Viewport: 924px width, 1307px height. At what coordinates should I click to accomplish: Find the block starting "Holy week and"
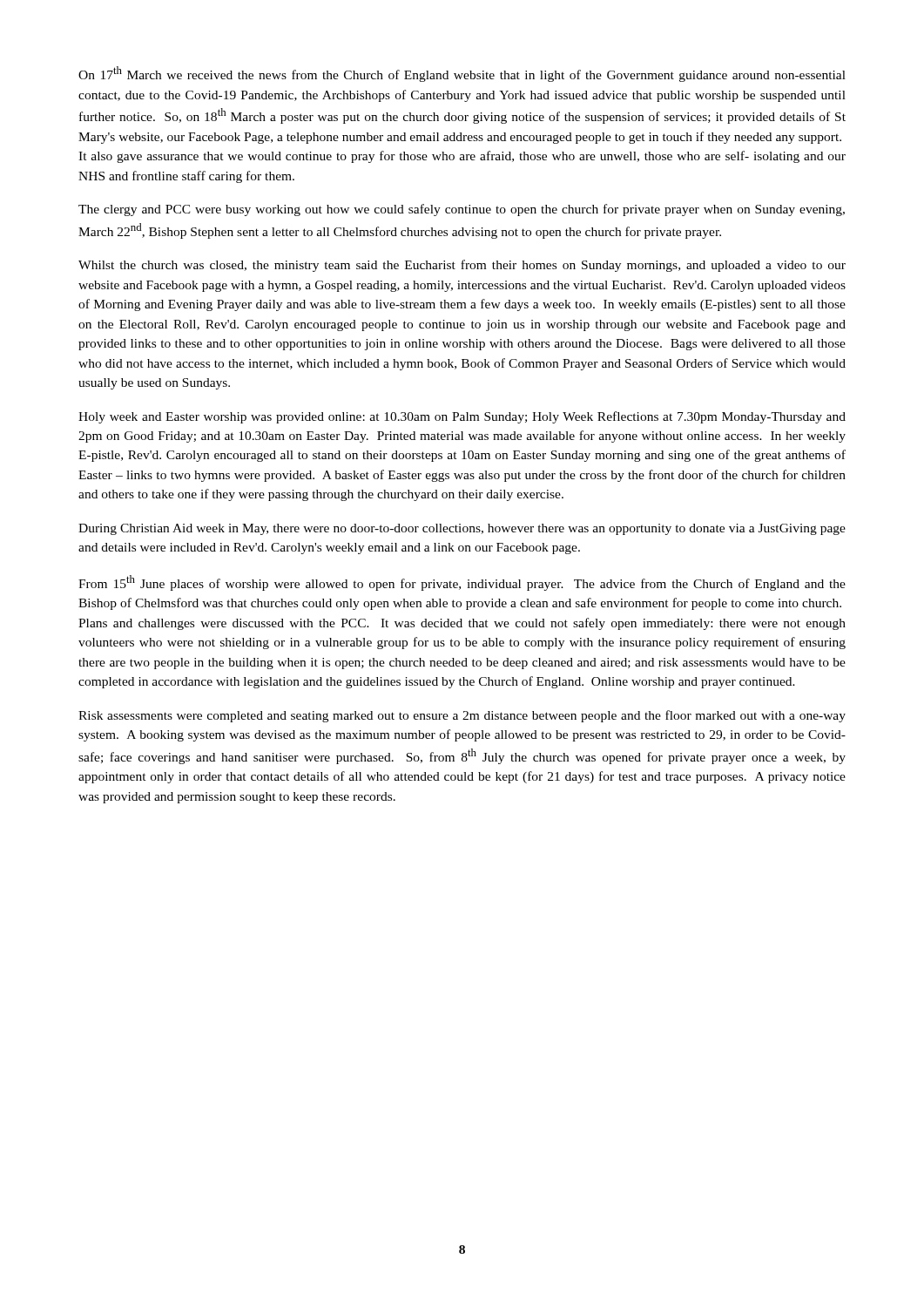pyautogui.click(x=462, y=455)
